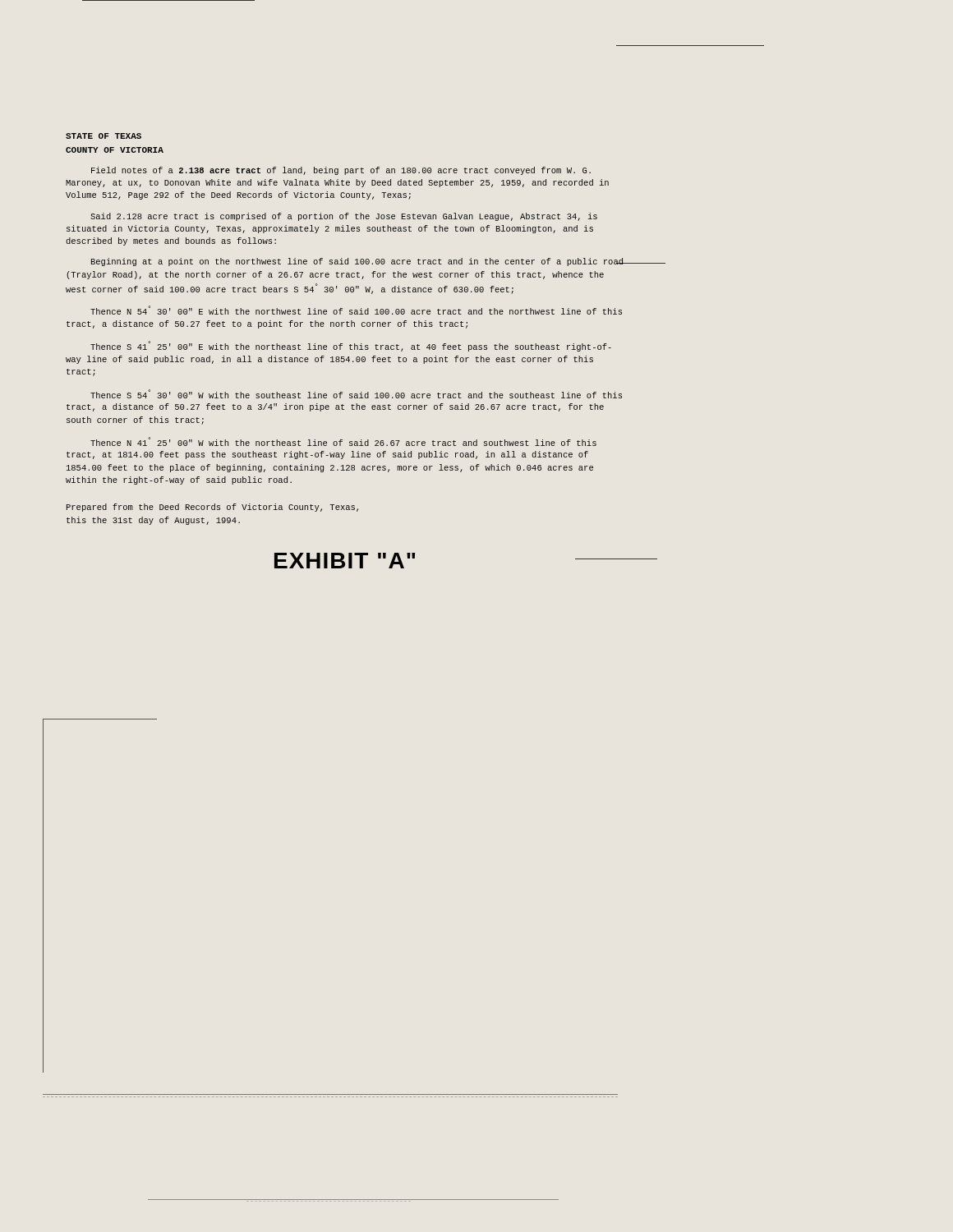Locate the block of text that opens with "Thence S 41°"
Image resolution: width=953 pixels, height=1232 pixels.
[345, 359]
